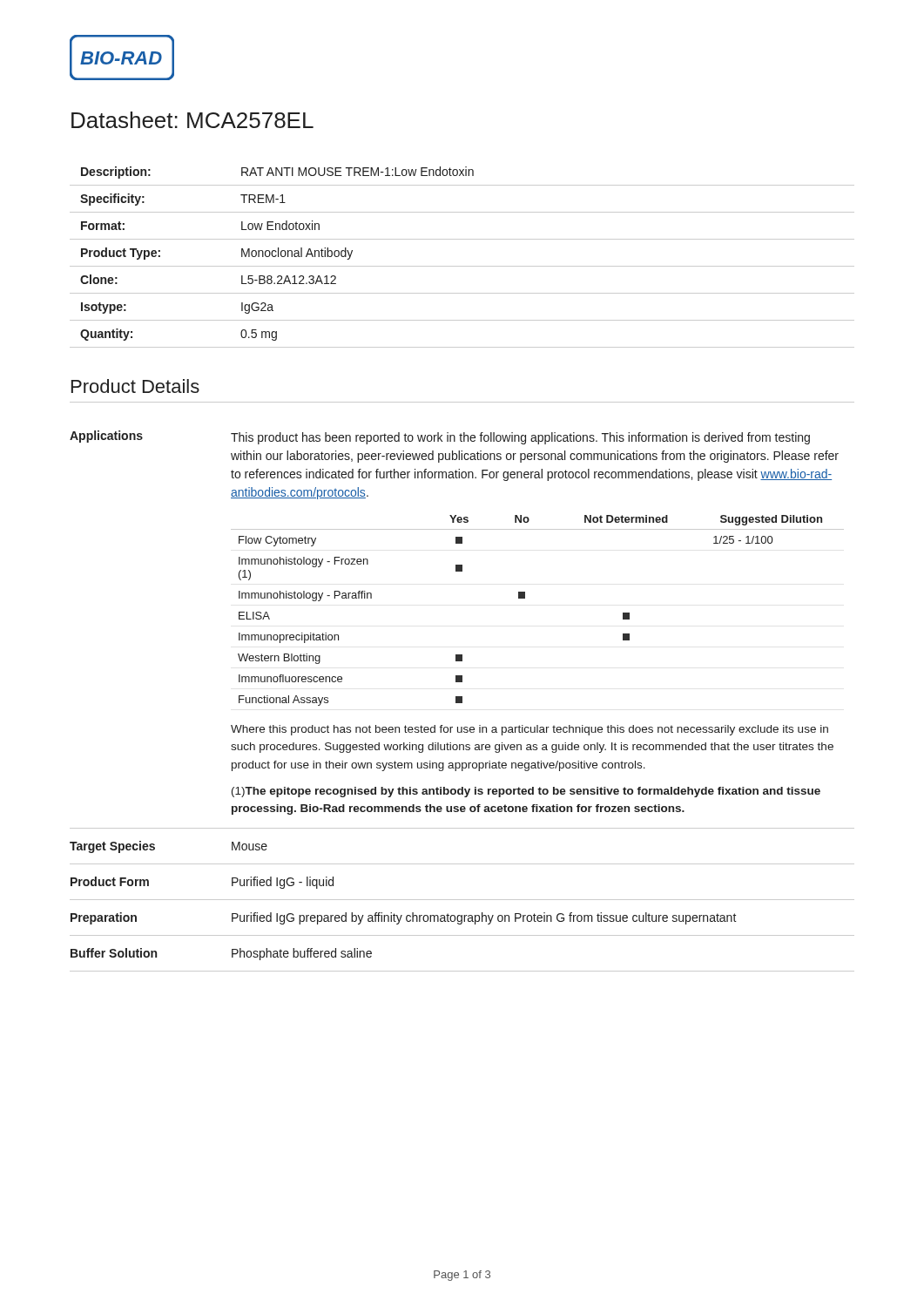
Task: Click on the table containing "Applications"
Action: pos(462,695)
